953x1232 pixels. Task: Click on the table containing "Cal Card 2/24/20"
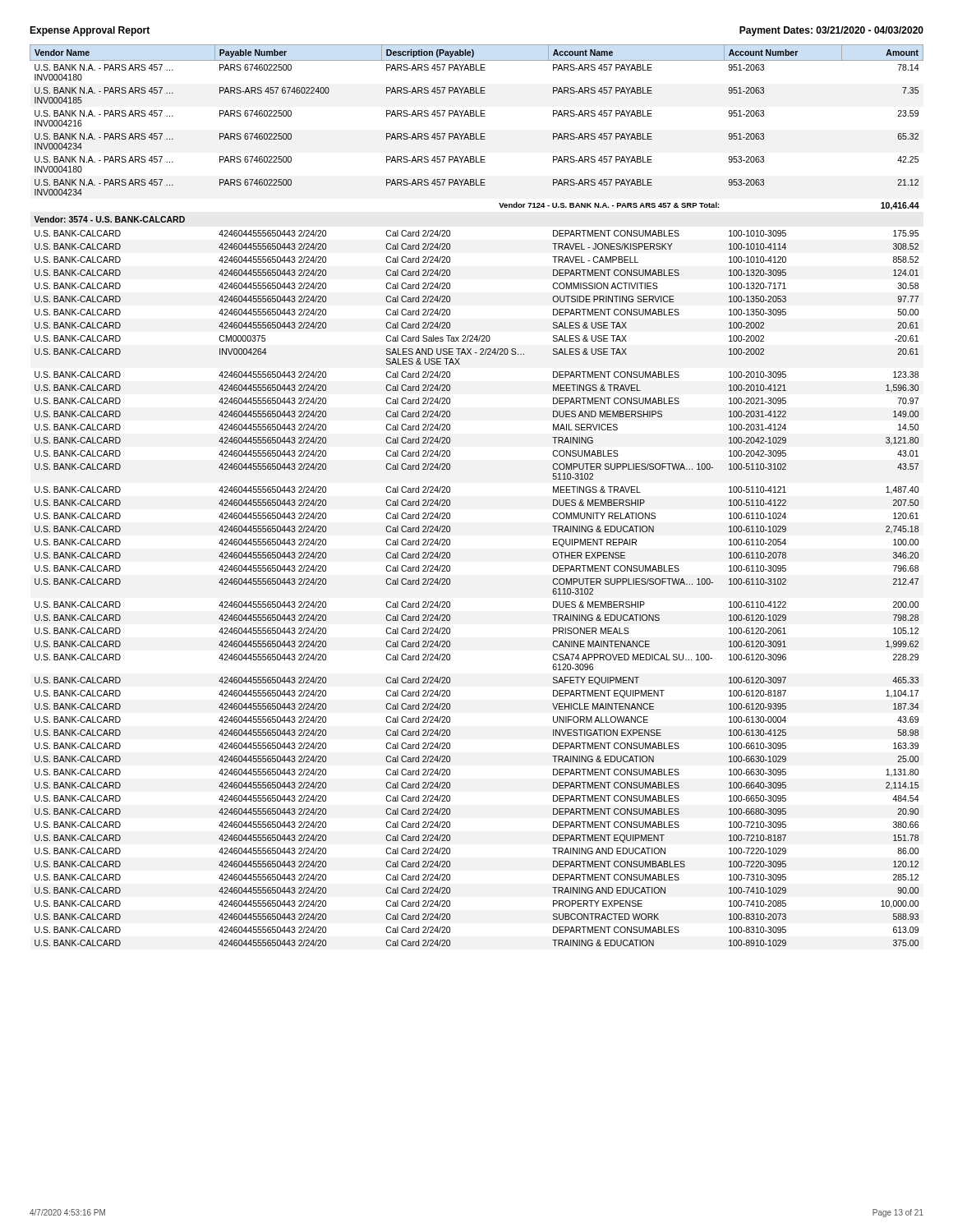476,497
